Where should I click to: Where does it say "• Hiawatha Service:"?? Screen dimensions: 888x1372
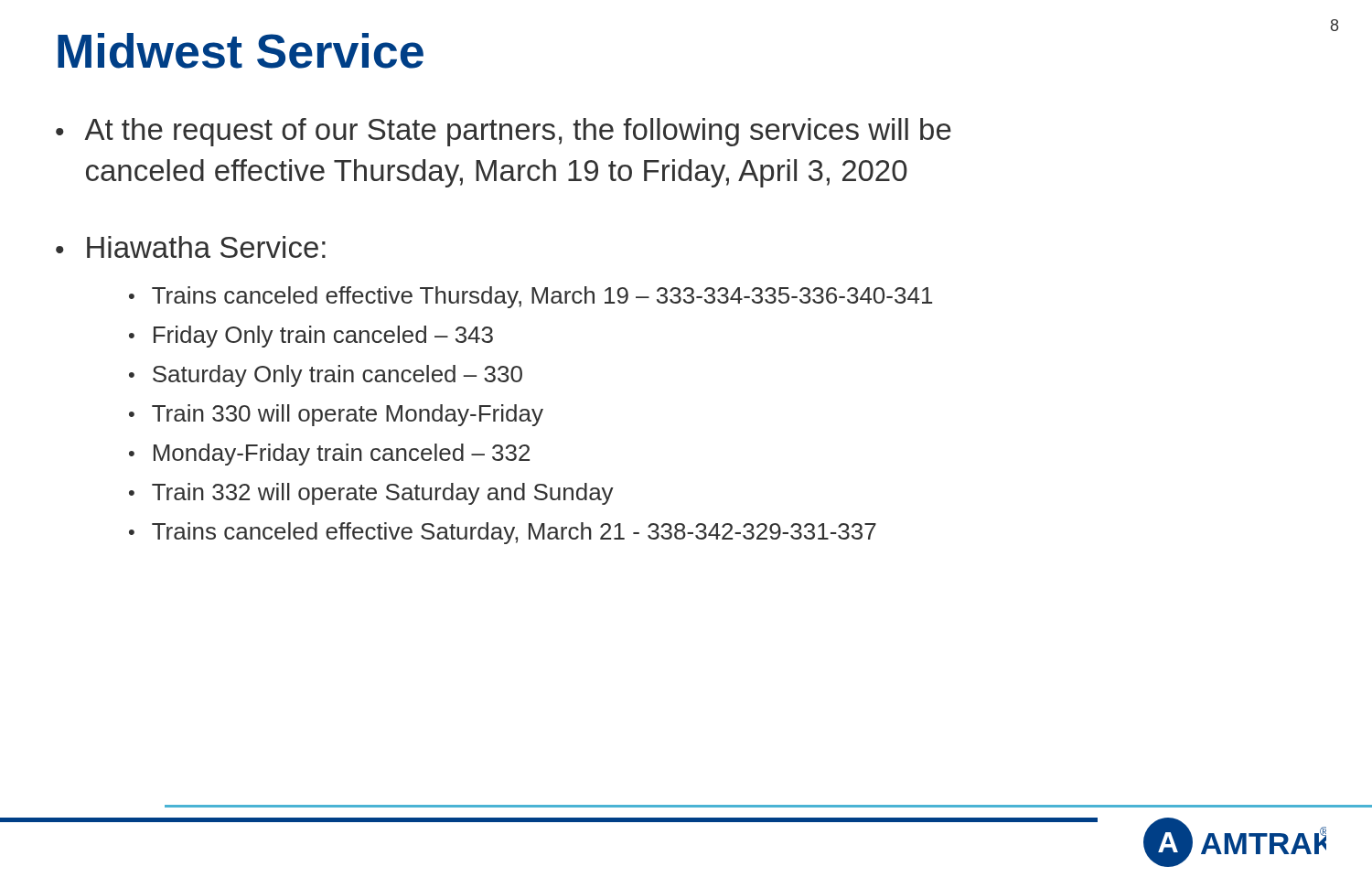pos(191,248)
